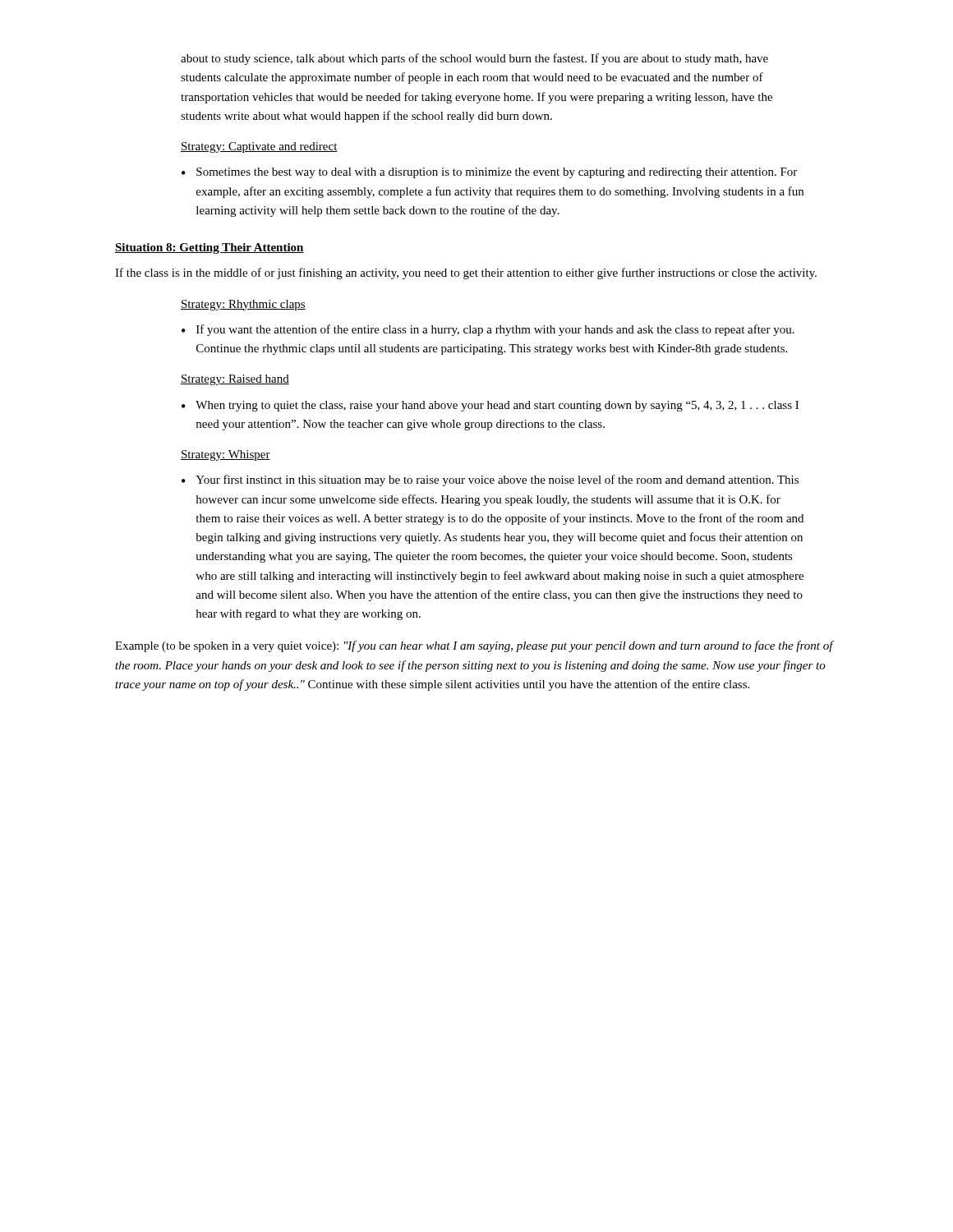This screenshot has width=953, height=1232.
Task: Locate the list item that reads "• Your first instinct"
Action: pyautogui.click(x=493, y=547)
